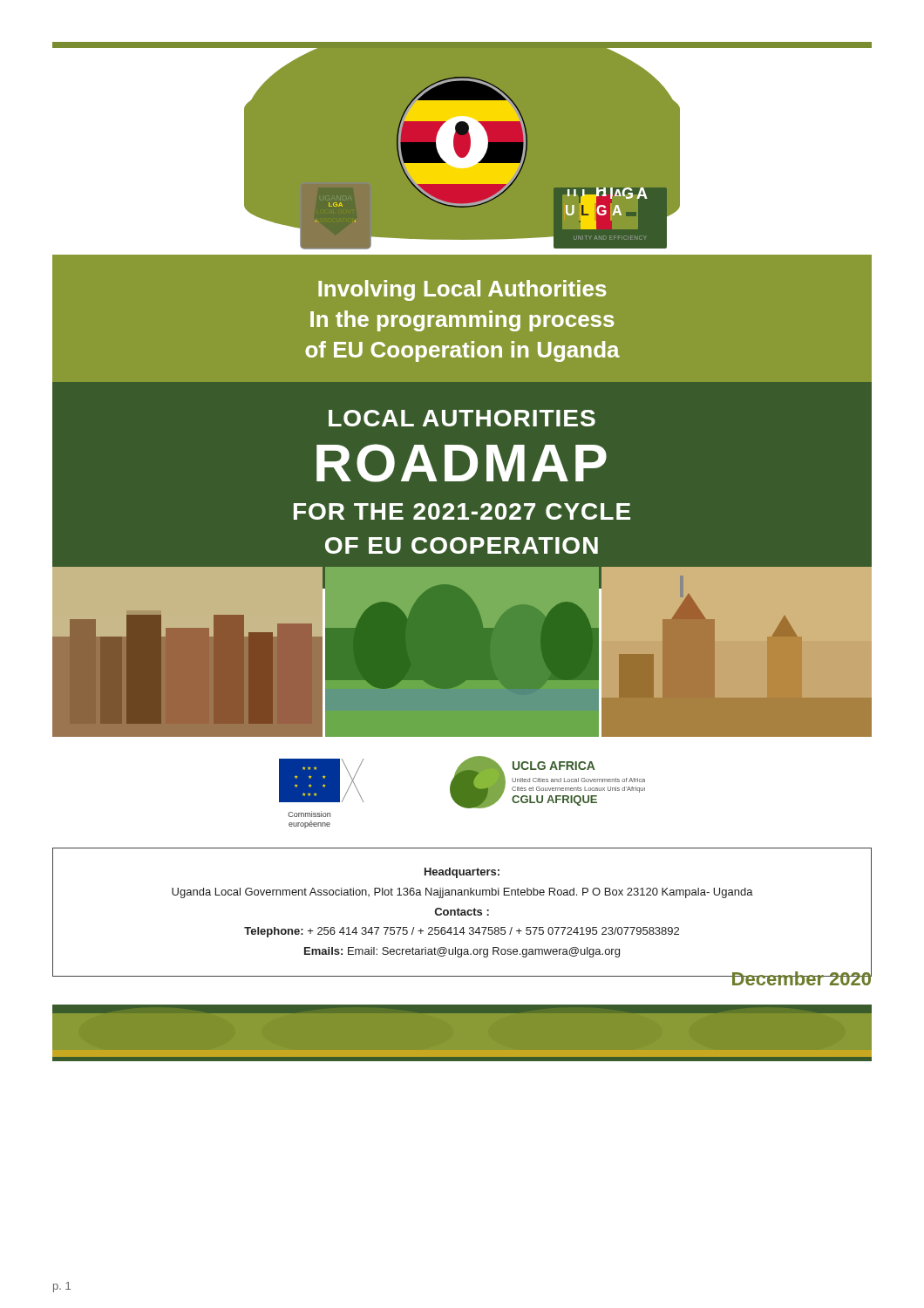
Task: Point to the block beginning "Headquarters: Uganda Local"
Action: point(462,911)
